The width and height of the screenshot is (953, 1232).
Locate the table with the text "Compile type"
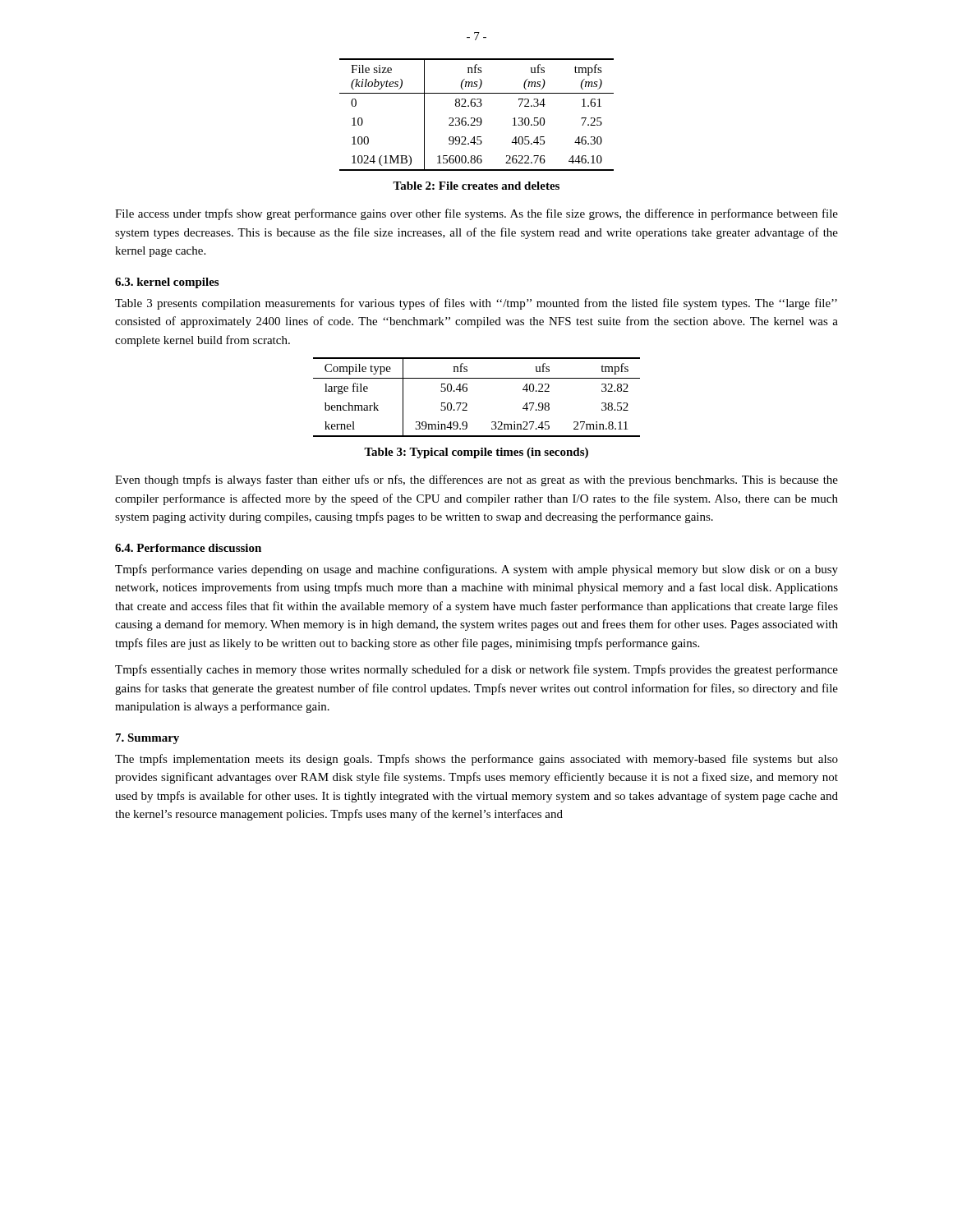click(476, 397)
